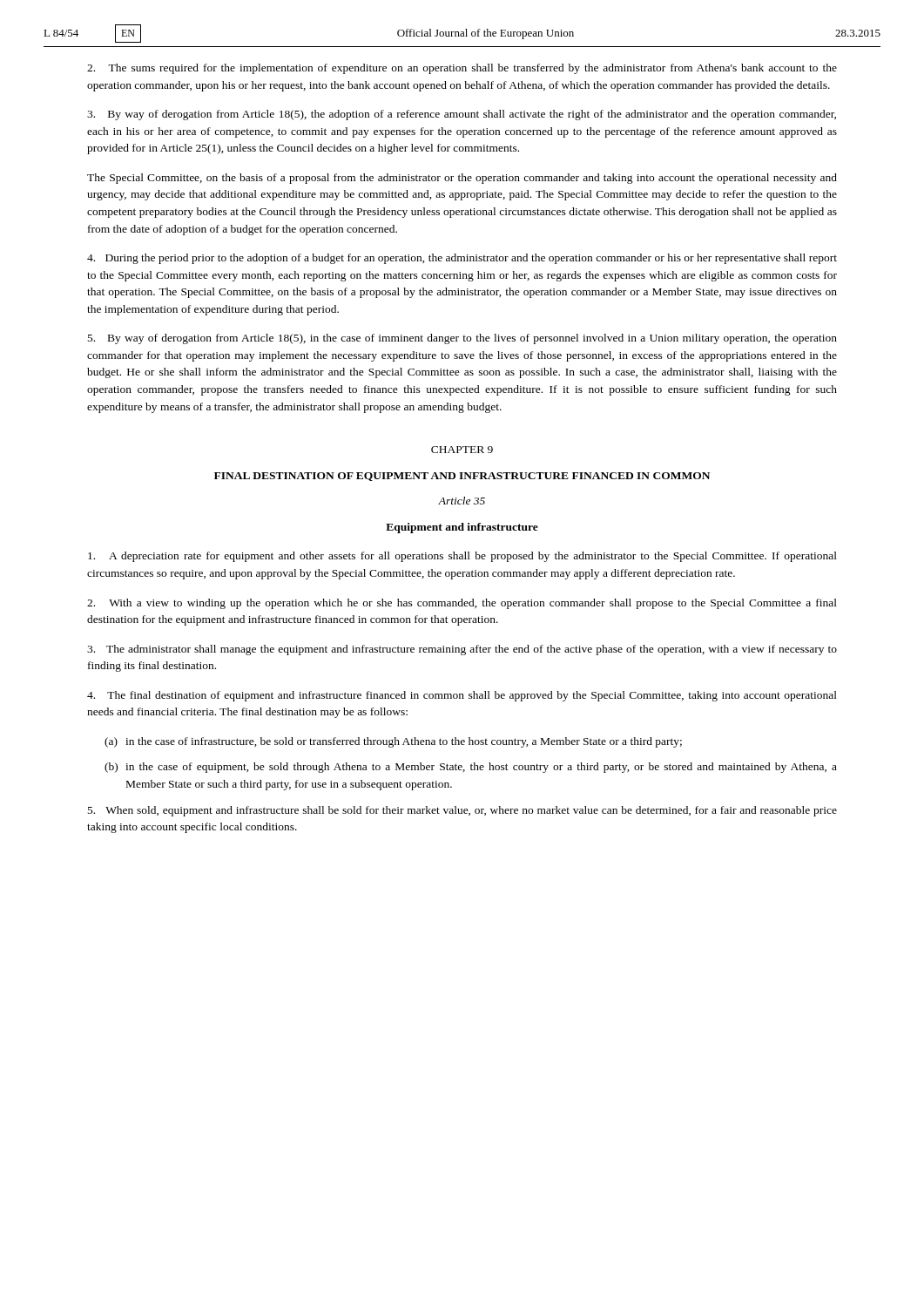This screenshot has width=924, height=1307.
Task: Find the text starting "CHAPTER 9"
Action: pyautogui.click(x=462, y=449)
